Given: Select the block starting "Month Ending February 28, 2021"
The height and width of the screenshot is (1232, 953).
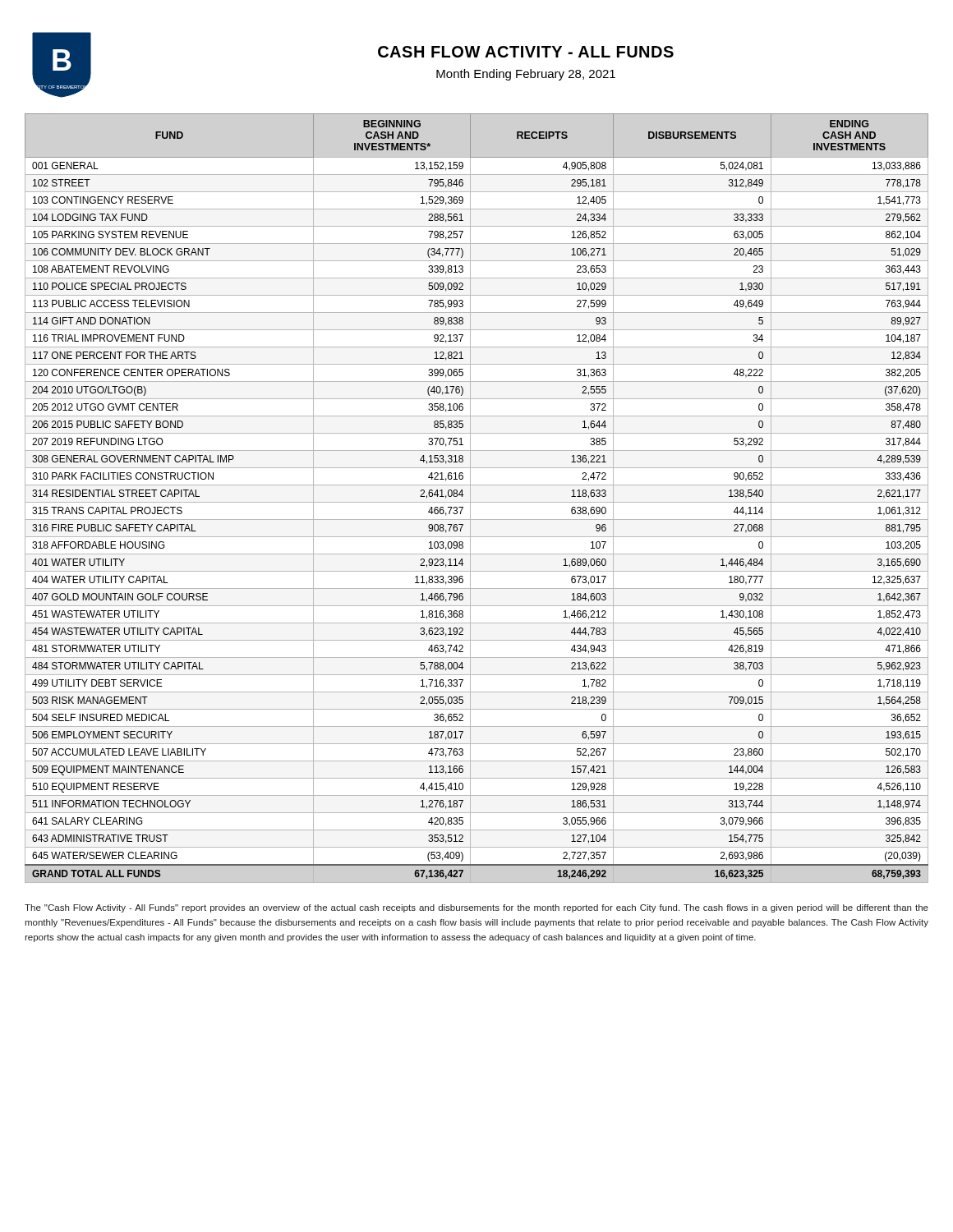Looking at the screenshot, I should click(x=526, y=73).
